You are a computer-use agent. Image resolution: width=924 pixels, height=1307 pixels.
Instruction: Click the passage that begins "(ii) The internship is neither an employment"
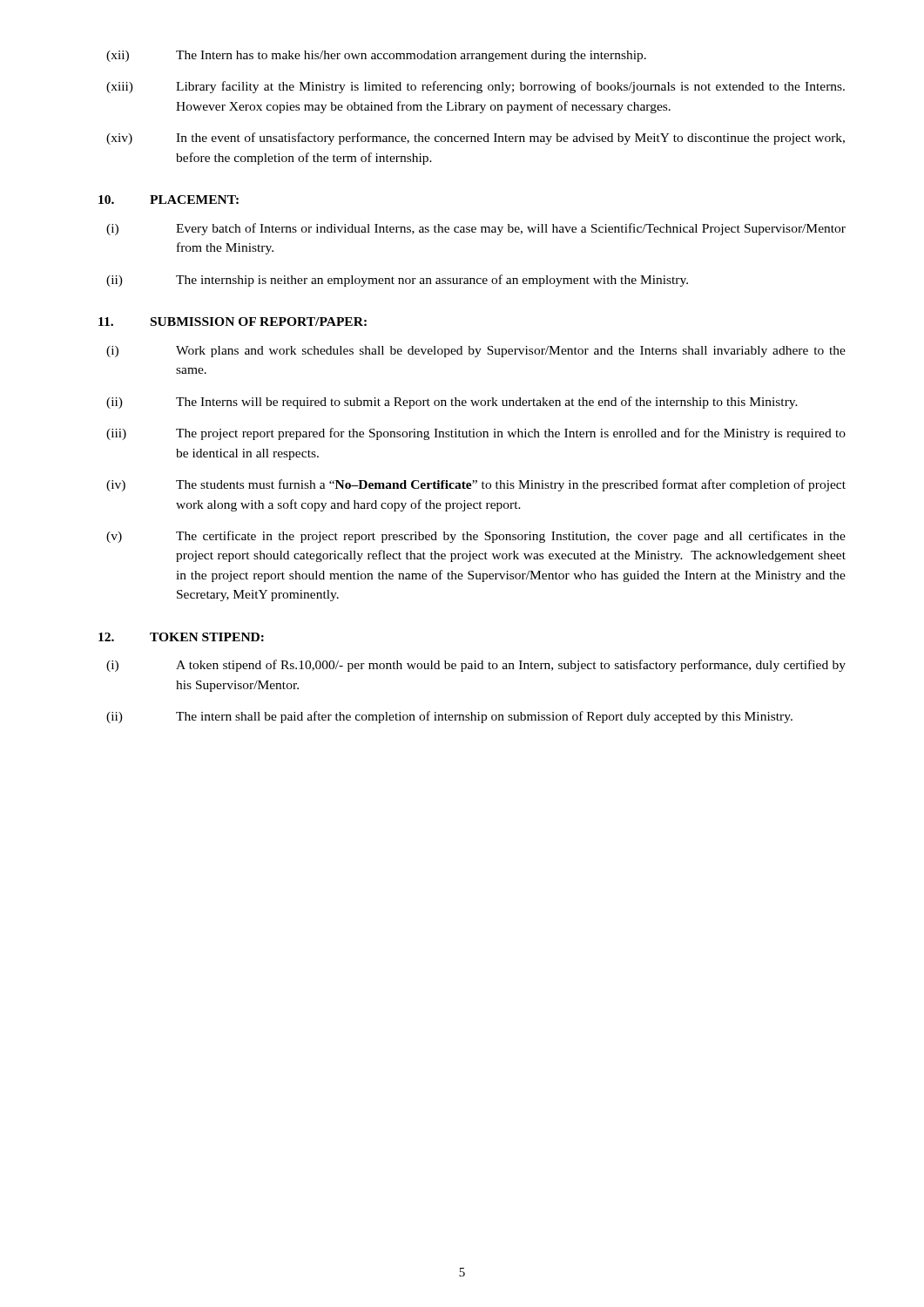pyautogui.click(x=472, y=280)
